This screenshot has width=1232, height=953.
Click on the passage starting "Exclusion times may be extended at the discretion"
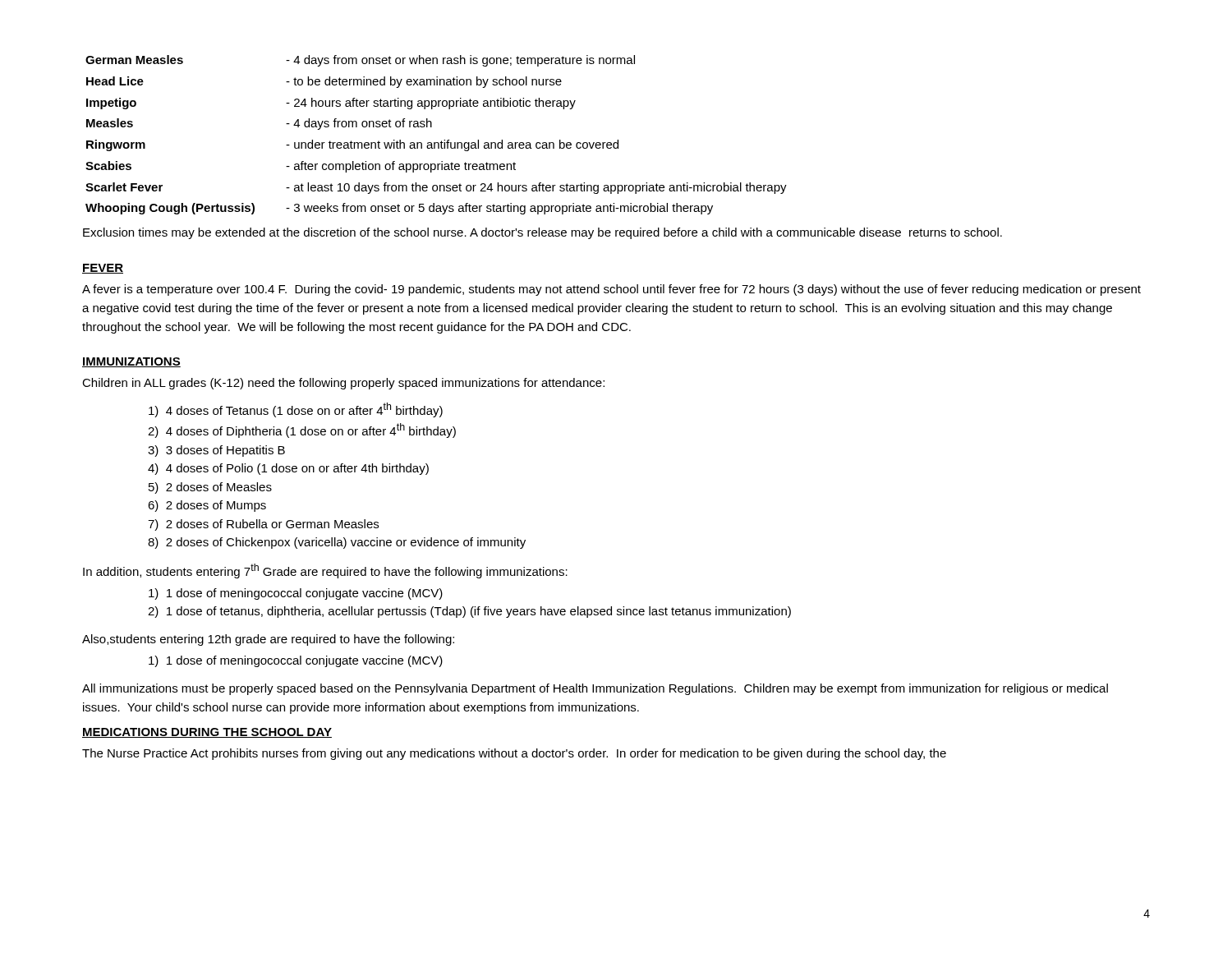coord(543,232)
